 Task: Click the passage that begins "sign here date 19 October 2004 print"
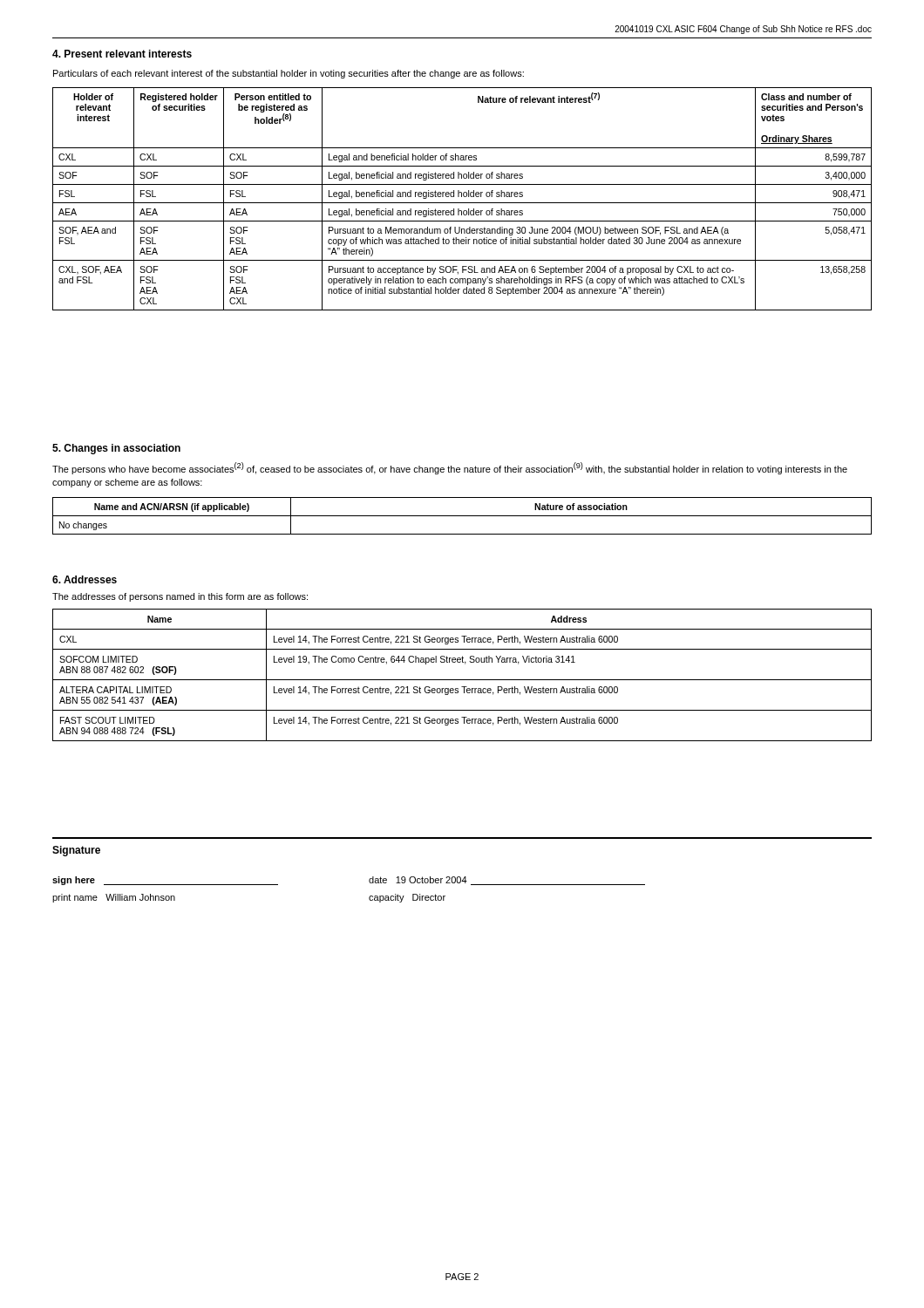pyautogui.click(x=462, y=887)
